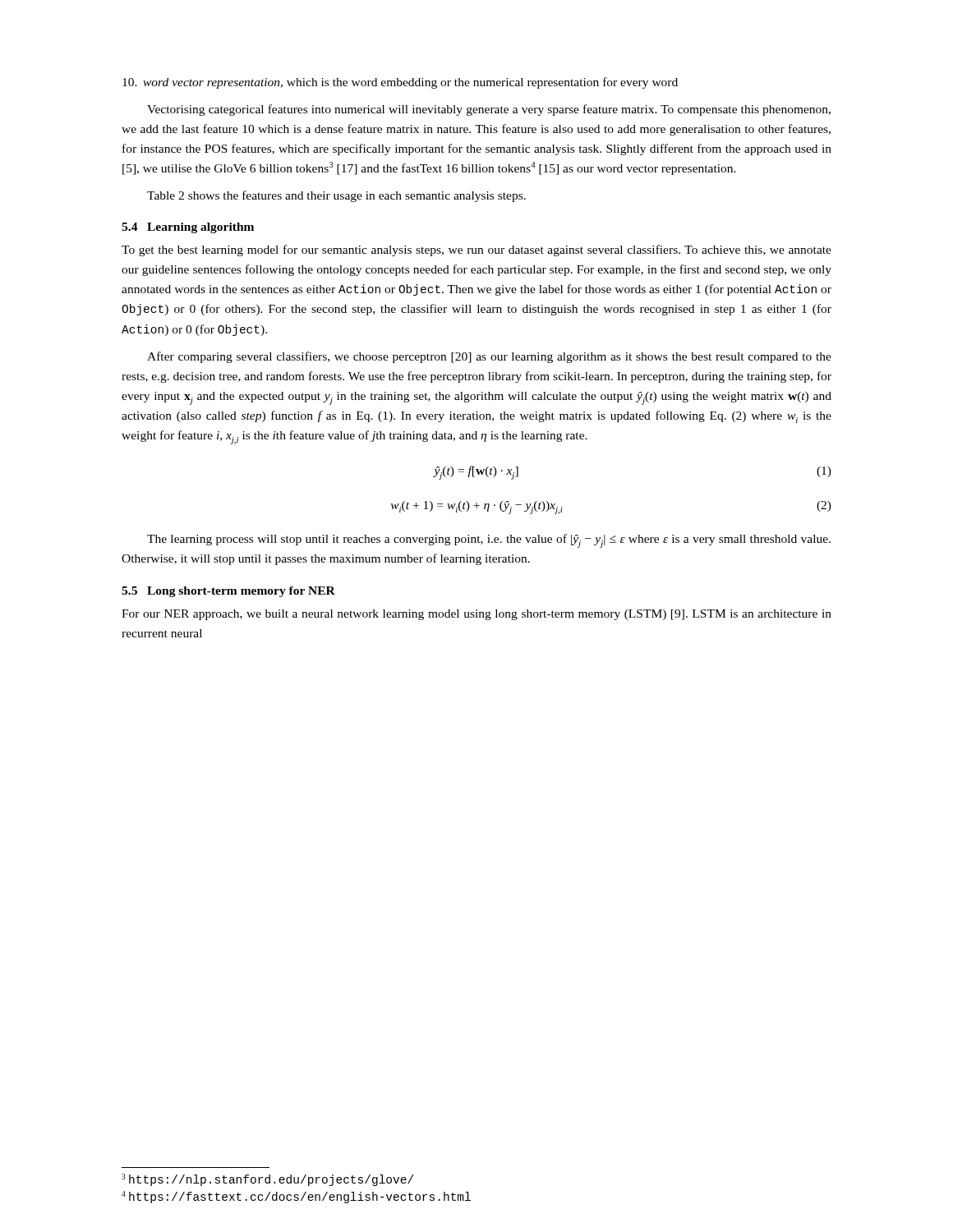The width and height of the screenshot is (953, 1232).
Task: Find the text block starting "5.4 Learning algorithm"
Action: point(188,226)
